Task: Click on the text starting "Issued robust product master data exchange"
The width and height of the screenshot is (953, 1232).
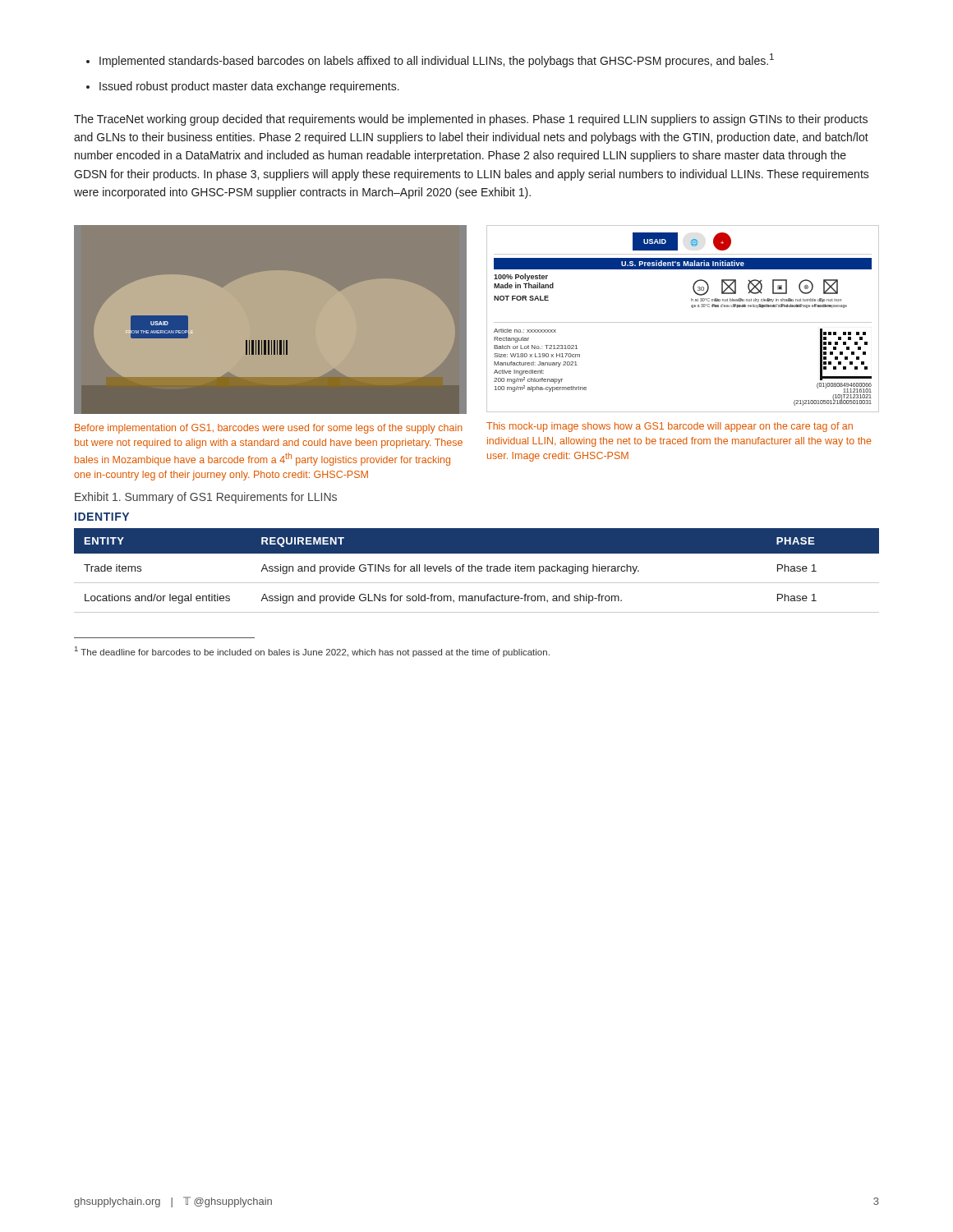Action: click(x=249, y=87)
